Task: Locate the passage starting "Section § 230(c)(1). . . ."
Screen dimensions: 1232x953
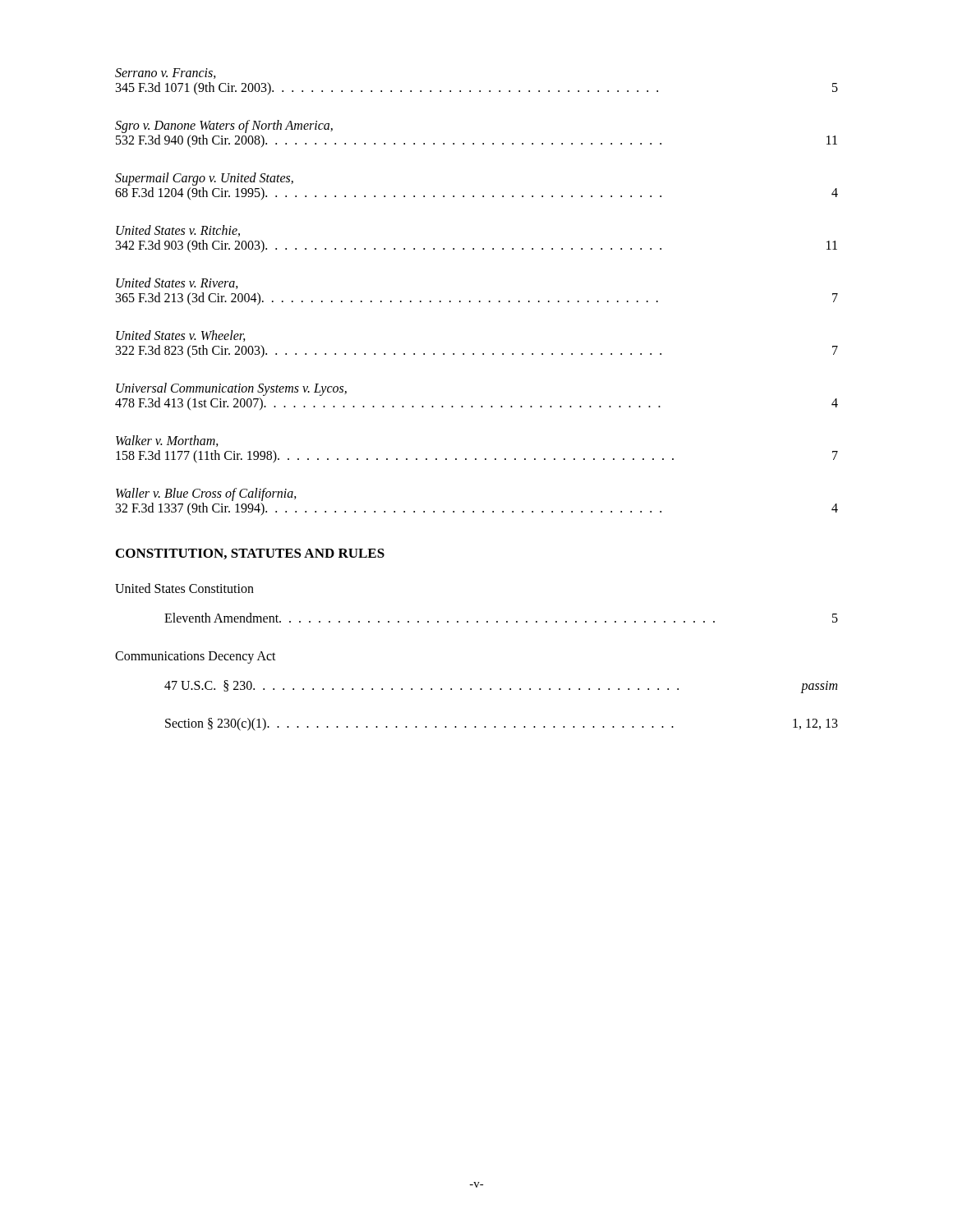Action: point(501,724)
